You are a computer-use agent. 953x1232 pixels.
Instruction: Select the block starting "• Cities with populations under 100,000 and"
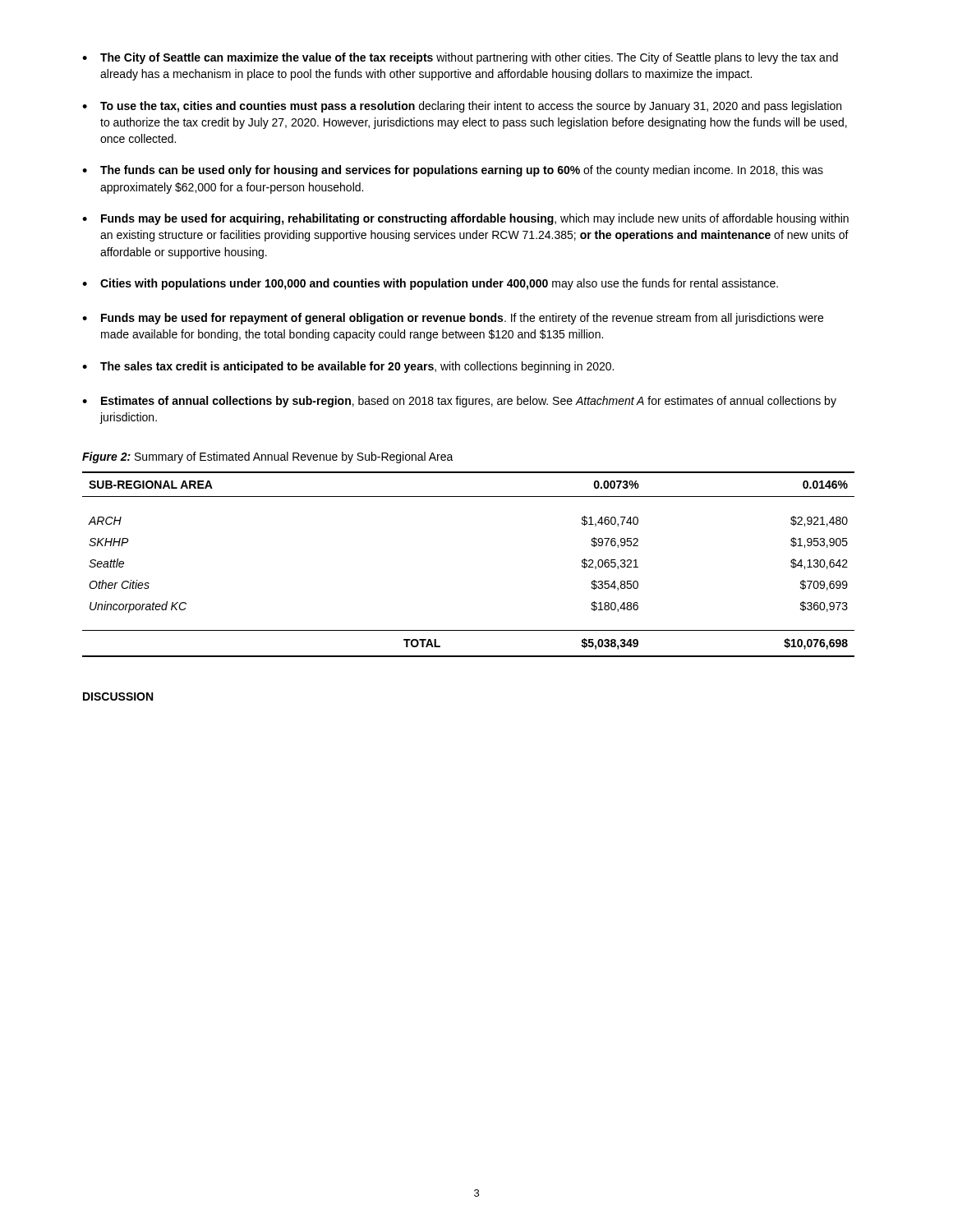[468, 285]
